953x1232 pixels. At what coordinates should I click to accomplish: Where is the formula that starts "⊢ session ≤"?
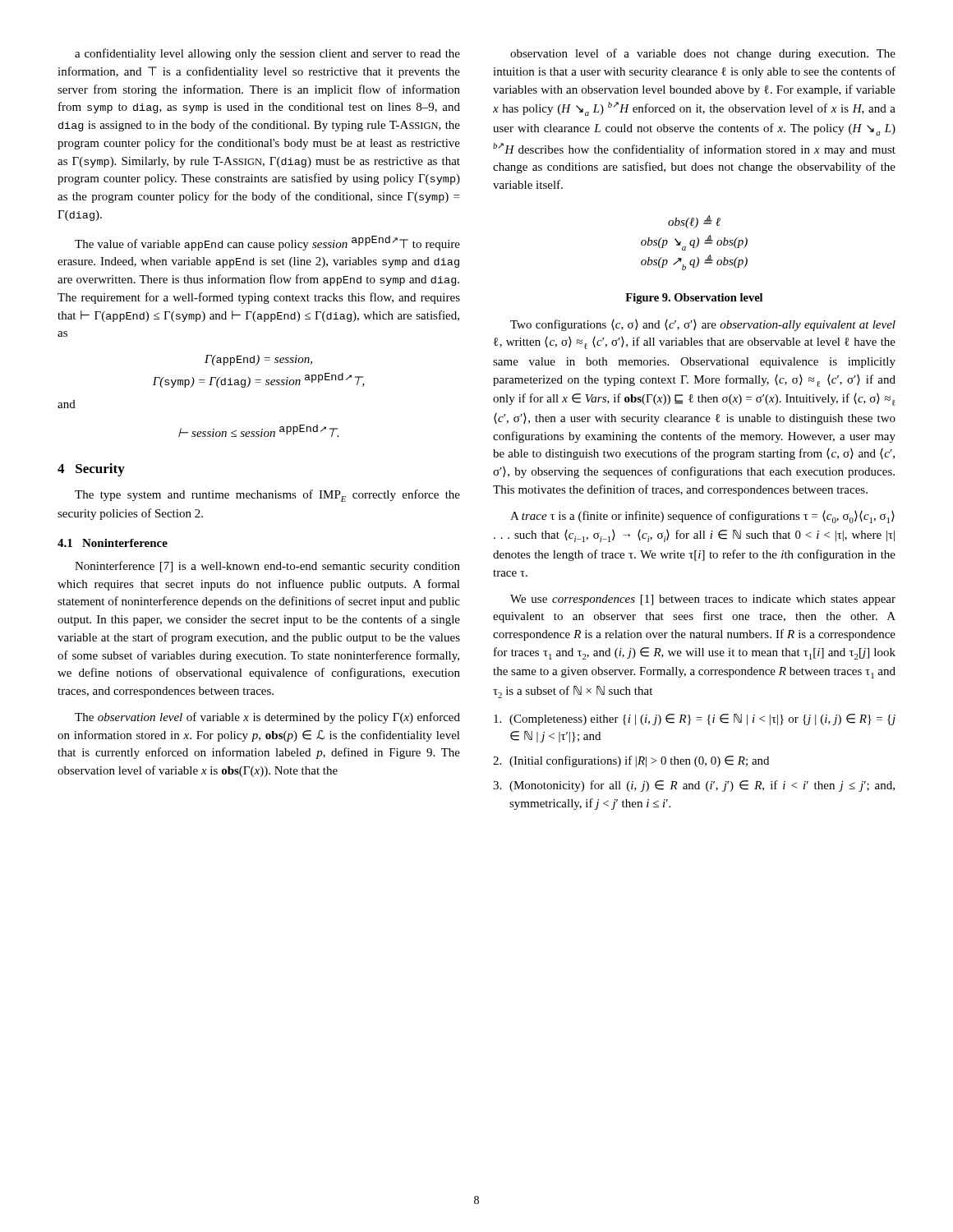[259, 431]
